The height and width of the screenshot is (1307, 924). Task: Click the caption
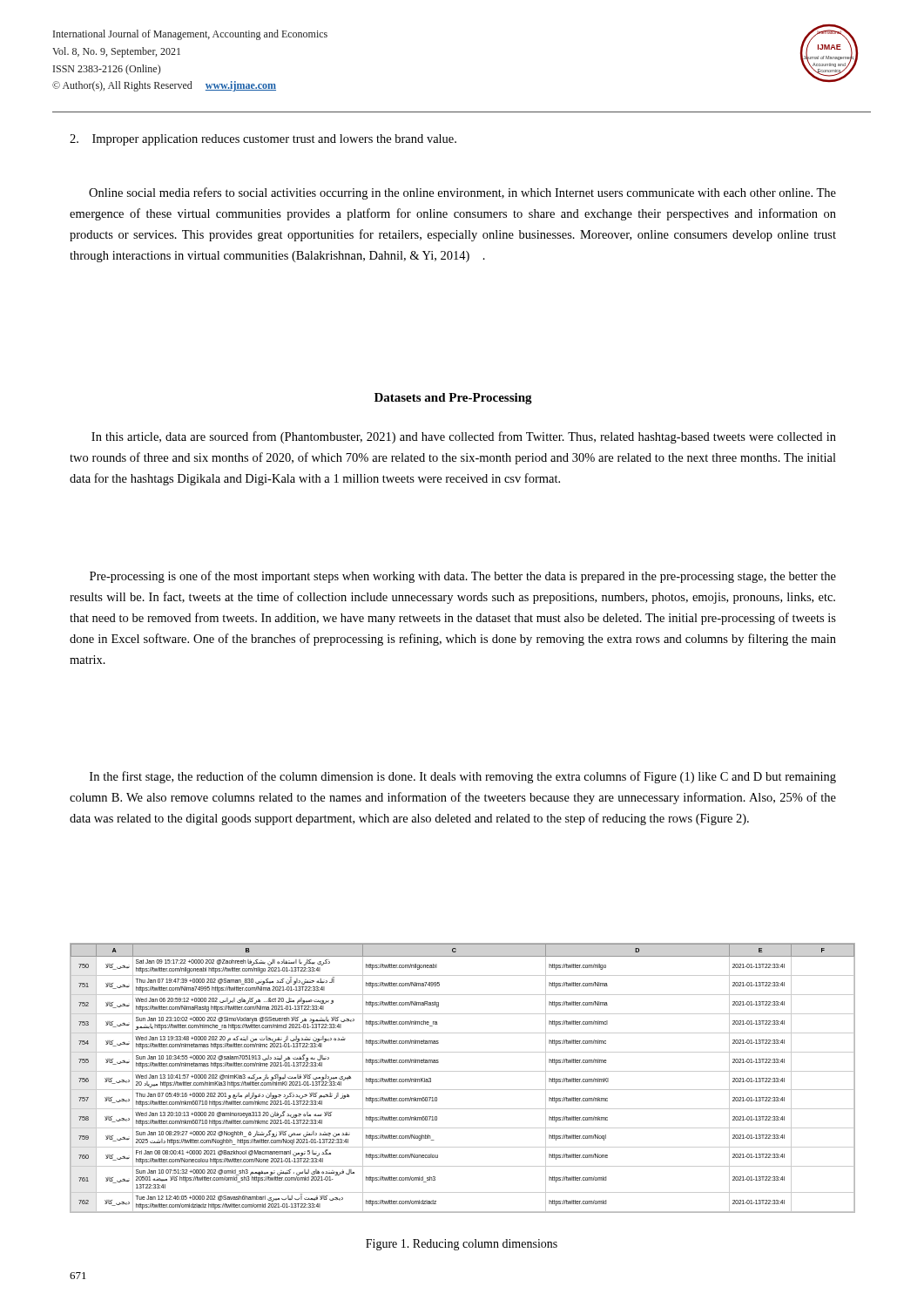pyautogui.click(x=462, y=1244)
